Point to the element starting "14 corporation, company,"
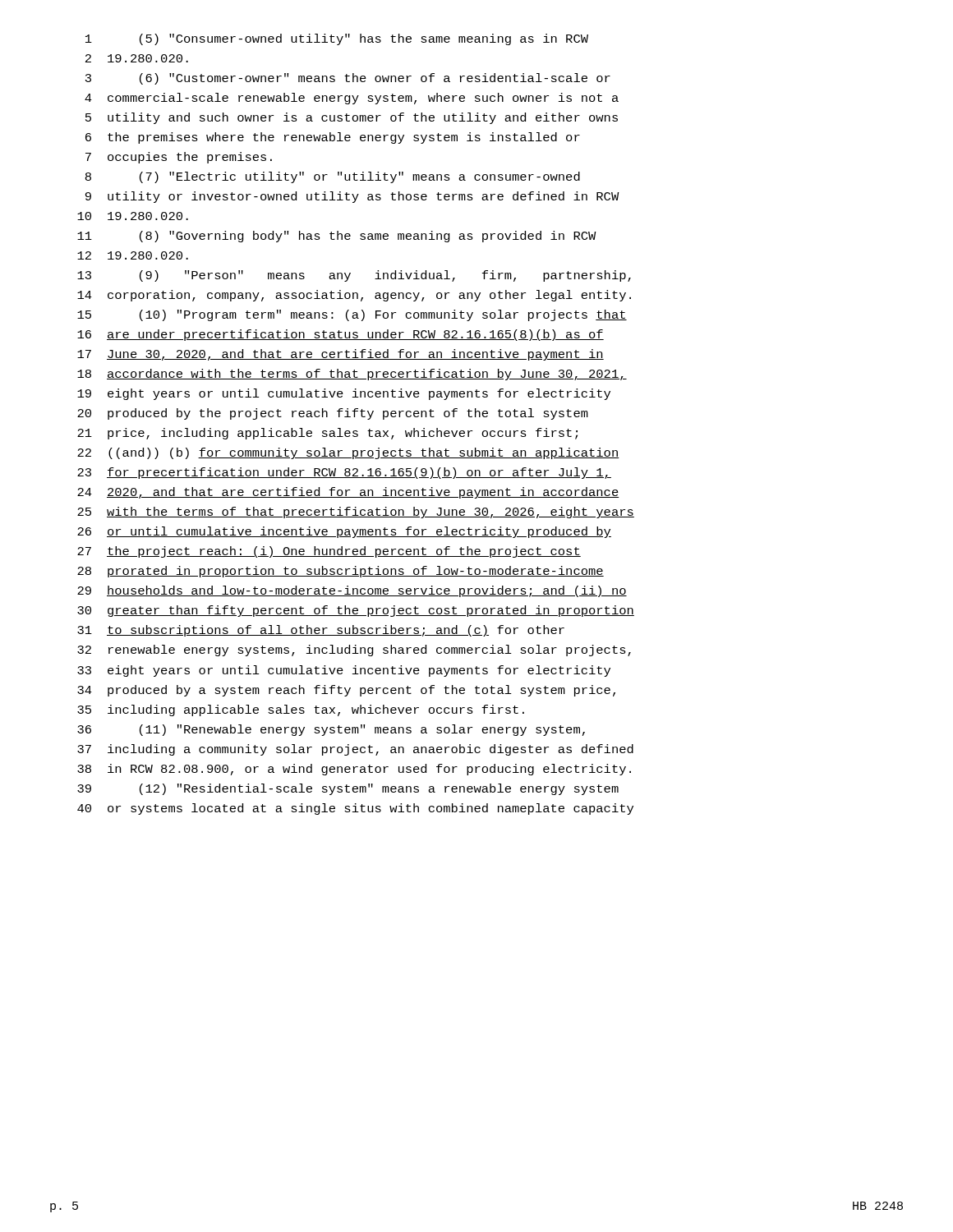The width and height of the screenshot is (953, 1232). tap(476, 296)
